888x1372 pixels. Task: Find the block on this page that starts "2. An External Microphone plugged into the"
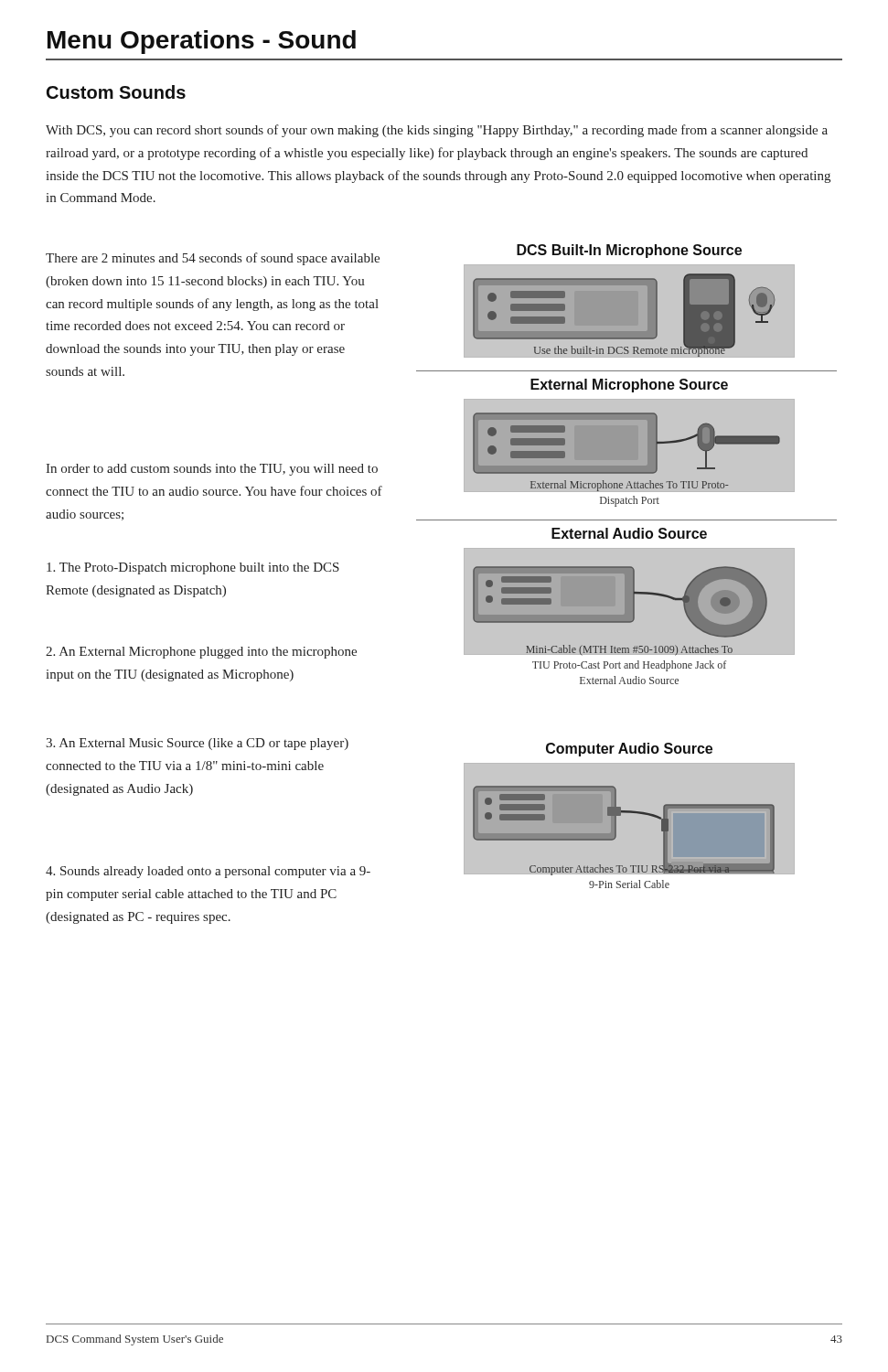click(x=202, y=663)
